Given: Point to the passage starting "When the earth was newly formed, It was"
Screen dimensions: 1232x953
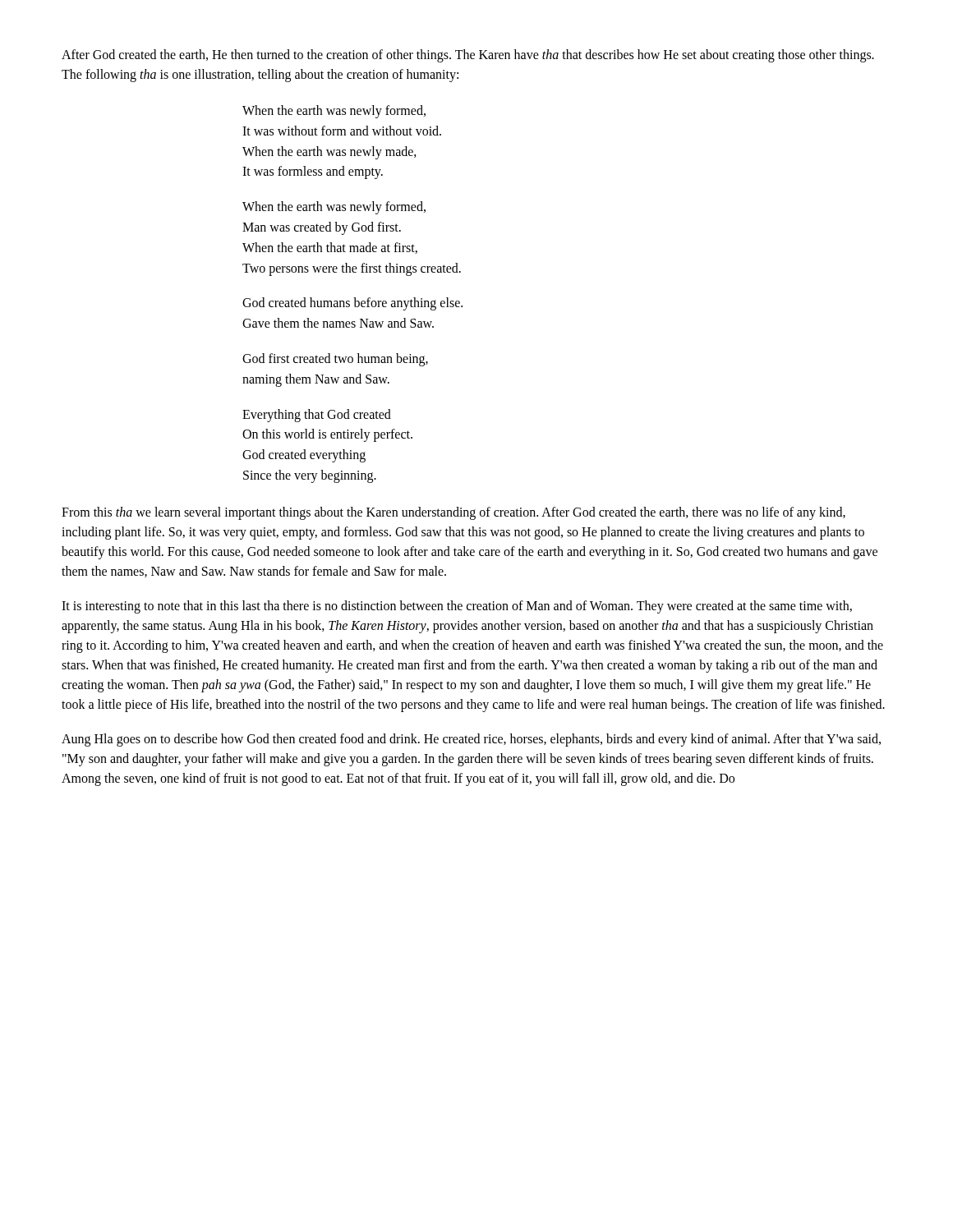Looking at the screenshot, I should click(x=334, y=112).
